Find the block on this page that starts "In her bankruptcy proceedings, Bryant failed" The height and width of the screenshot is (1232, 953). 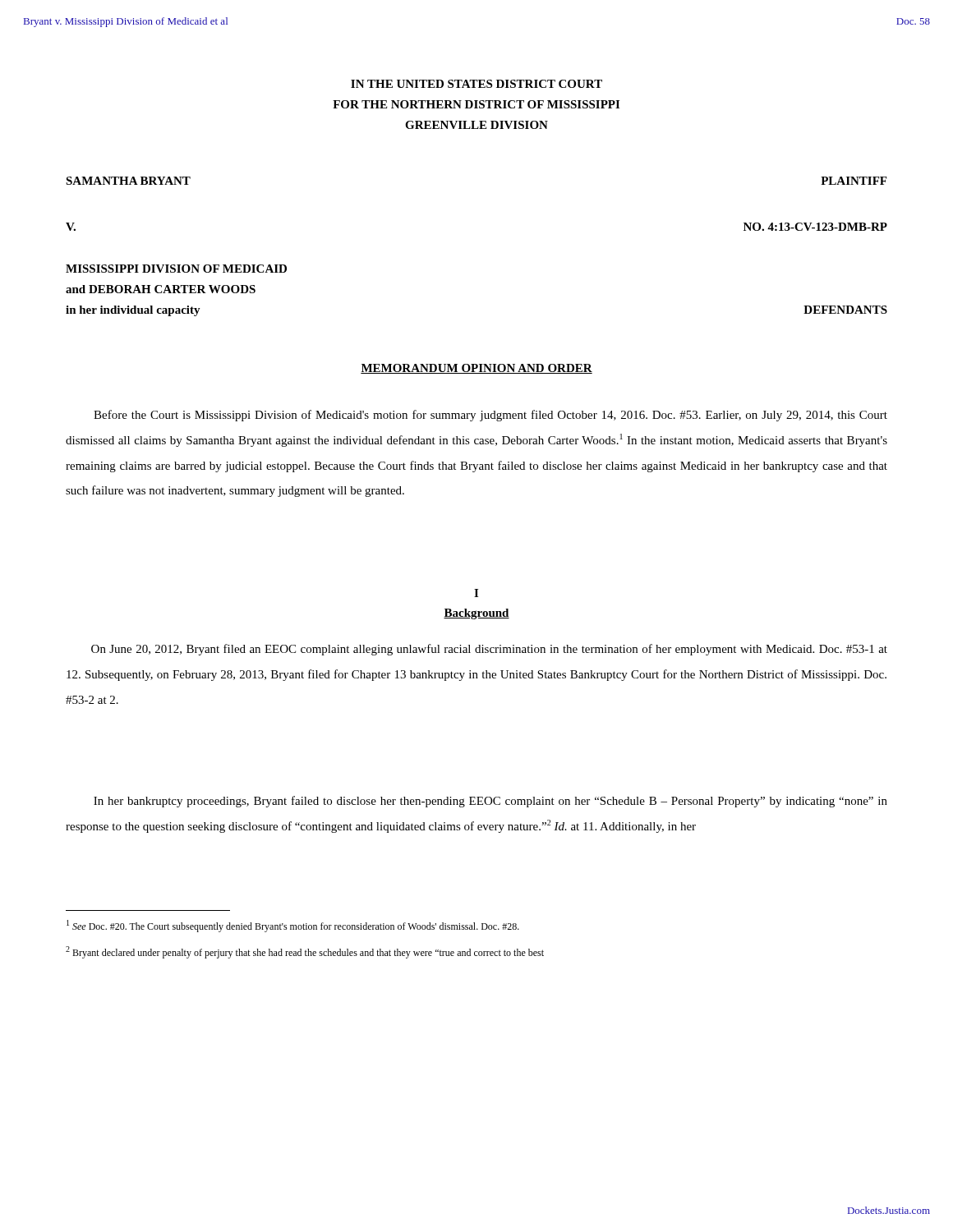(x=476, y=813)
